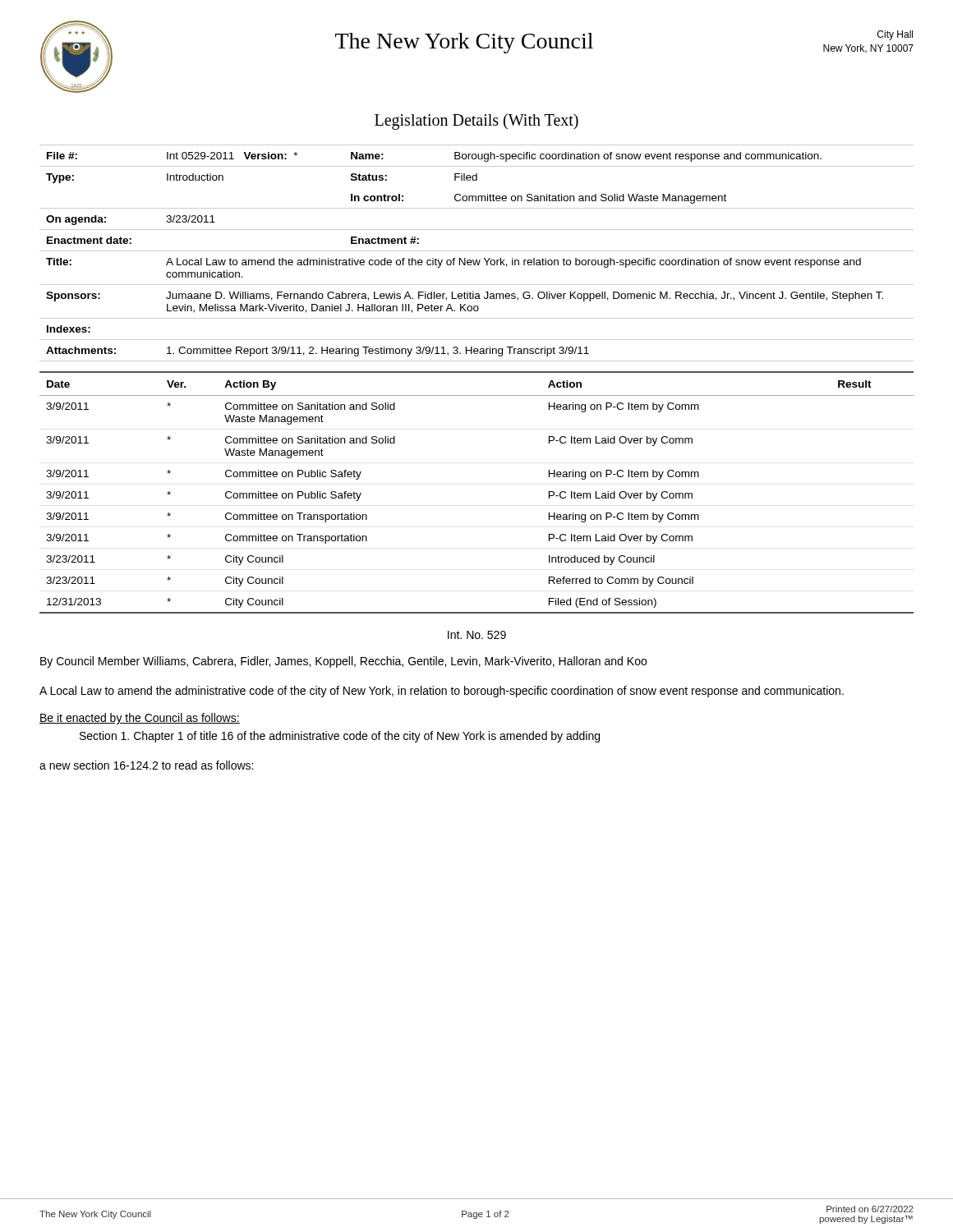Select the region starting "a new section 16-124.2 to"
Screen dimensions: 1232x953
point(147,766)
